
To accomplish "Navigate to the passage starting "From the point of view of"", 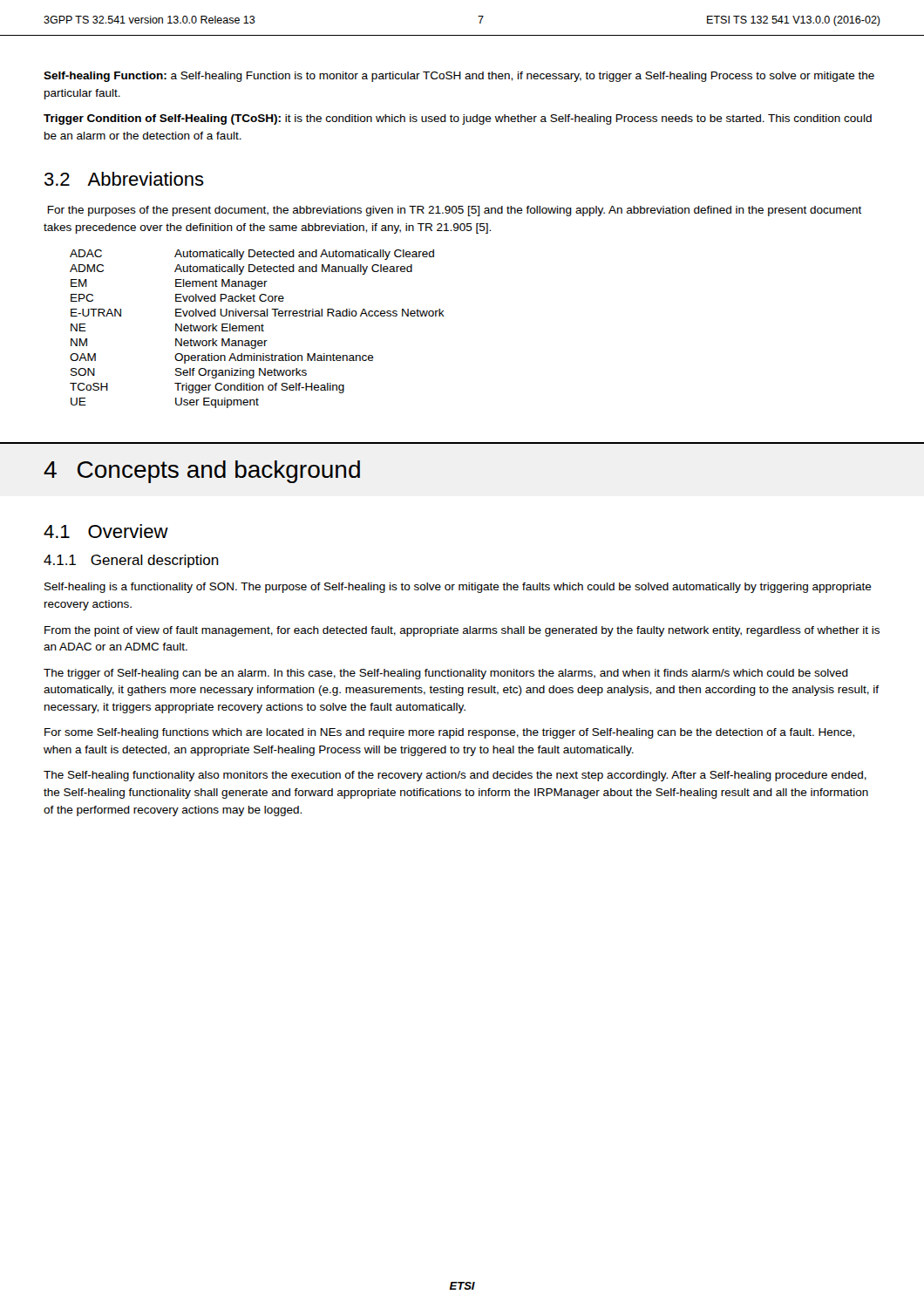I will point(462,638).
